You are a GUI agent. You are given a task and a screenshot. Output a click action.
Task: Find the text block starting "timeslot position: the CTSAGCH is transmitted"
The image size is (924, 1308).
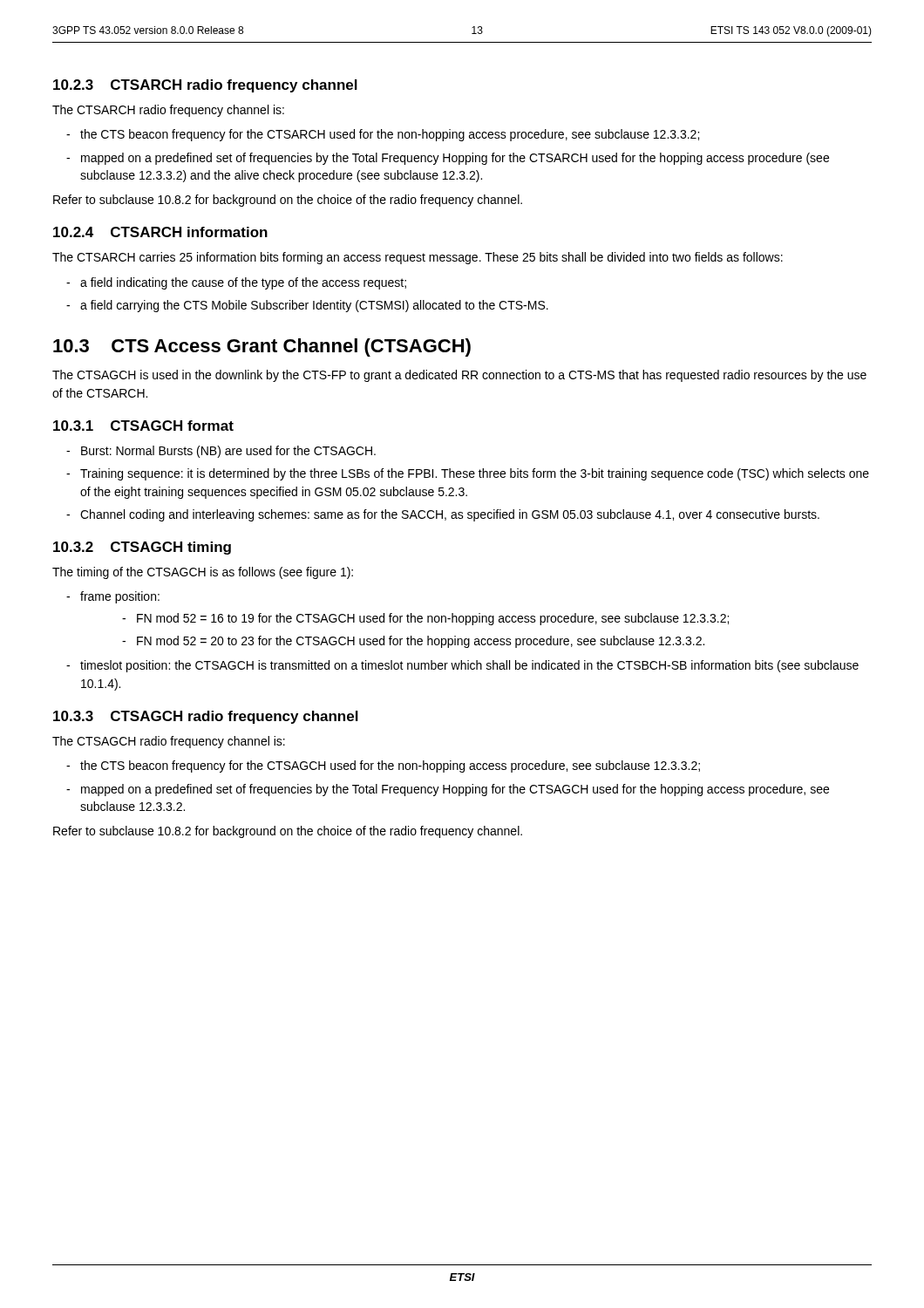pos(470,675)
